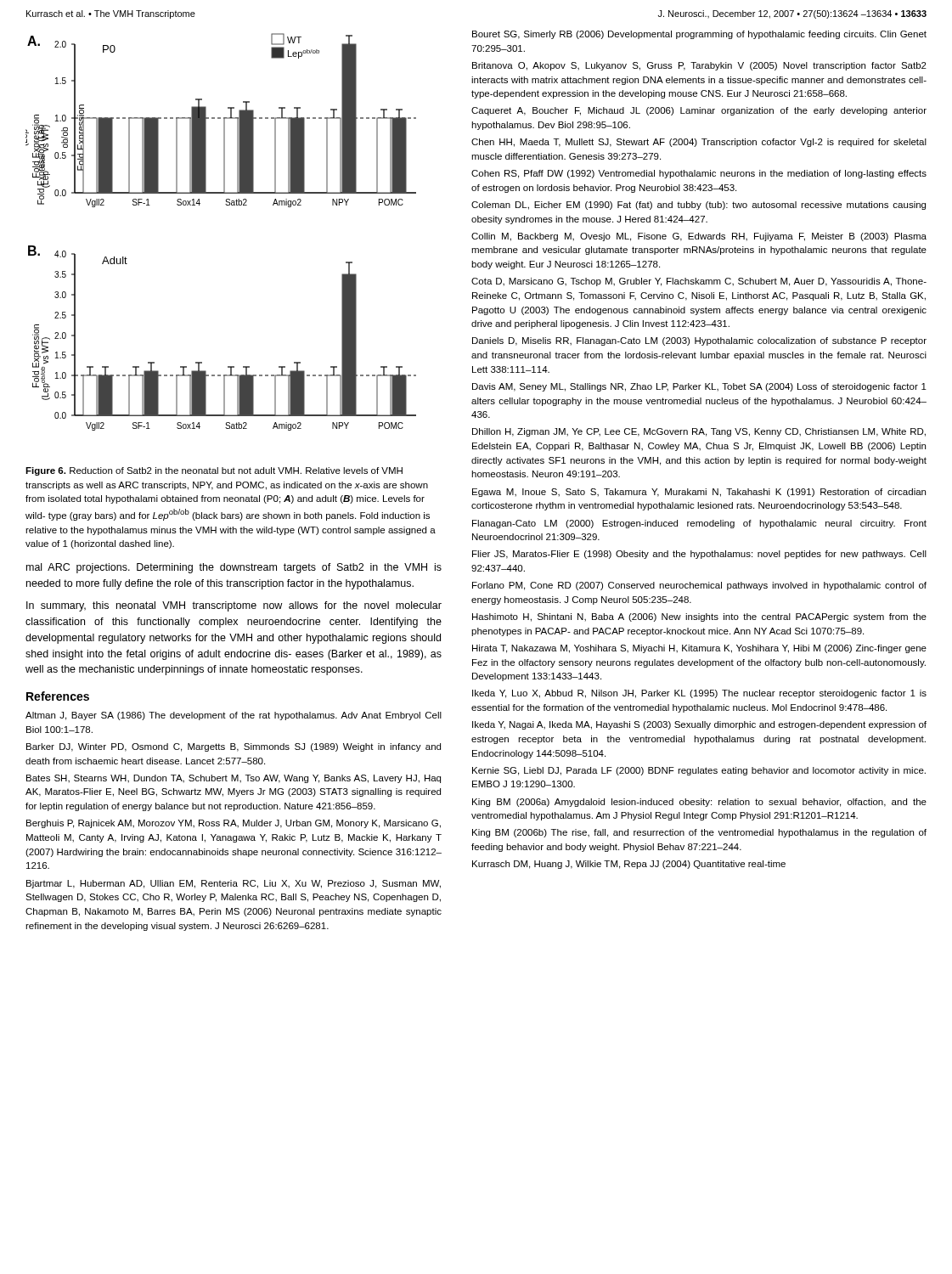Viewport: 952px width, 1274px height.
Task: Point to the block beginning "Bjartmar L, Huberman AD, Ullian EM,"
Action: pos(234,904)
